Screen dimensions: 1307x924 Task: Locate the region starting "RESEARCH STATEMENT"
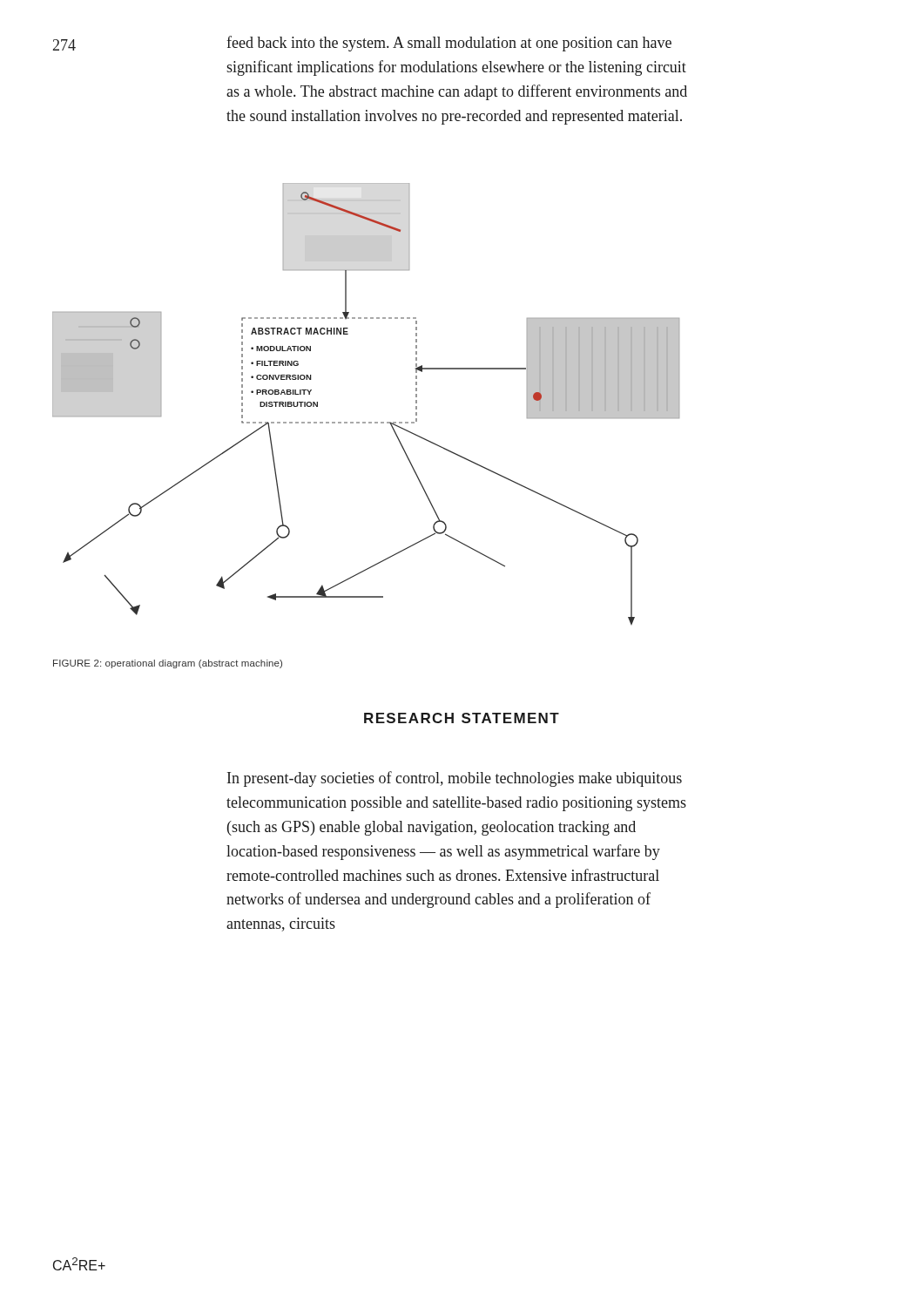(462, 718)
